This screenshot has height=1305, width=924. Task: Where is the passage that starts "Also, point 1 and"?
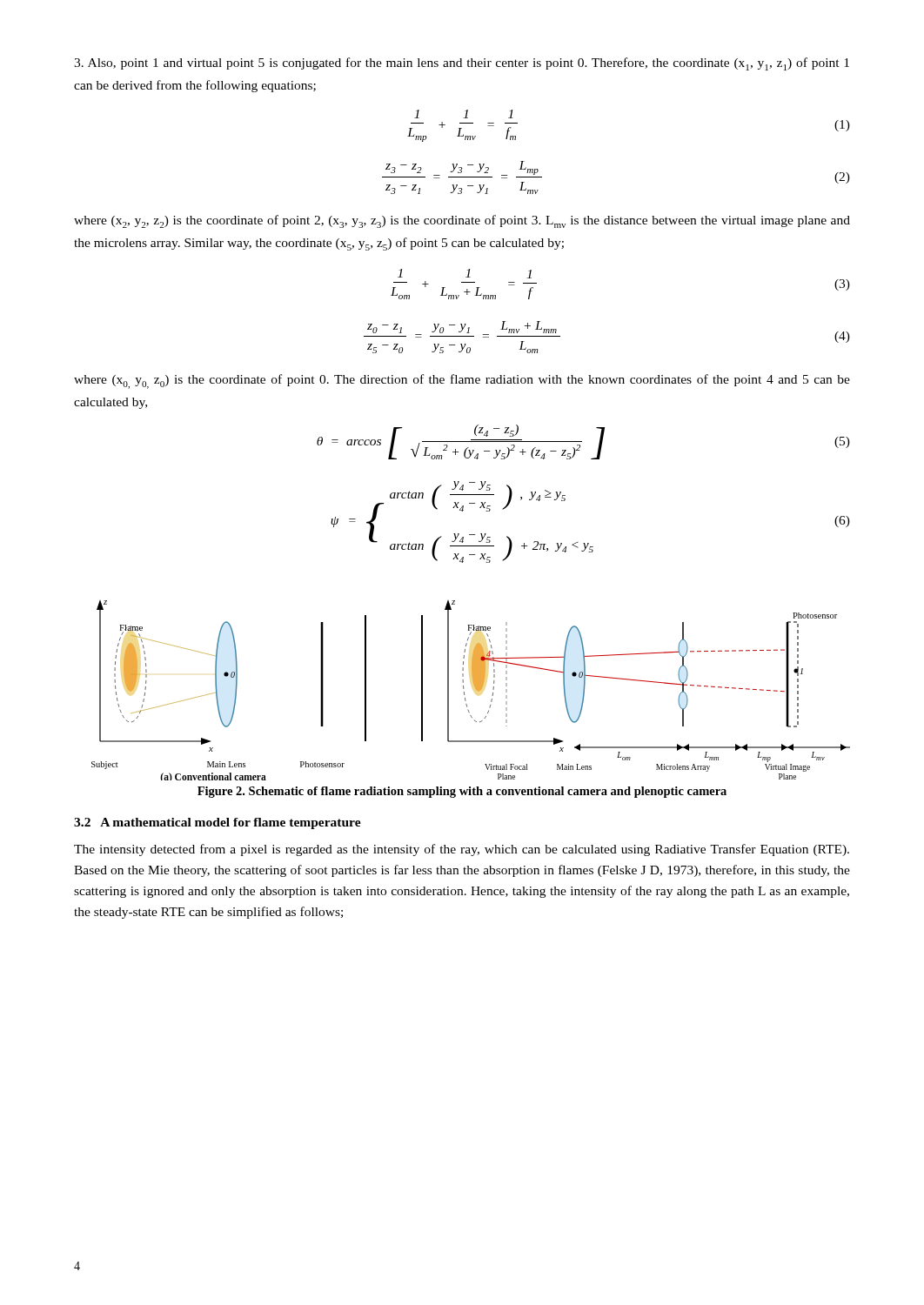pyautogui.click(x=462, y=74)
